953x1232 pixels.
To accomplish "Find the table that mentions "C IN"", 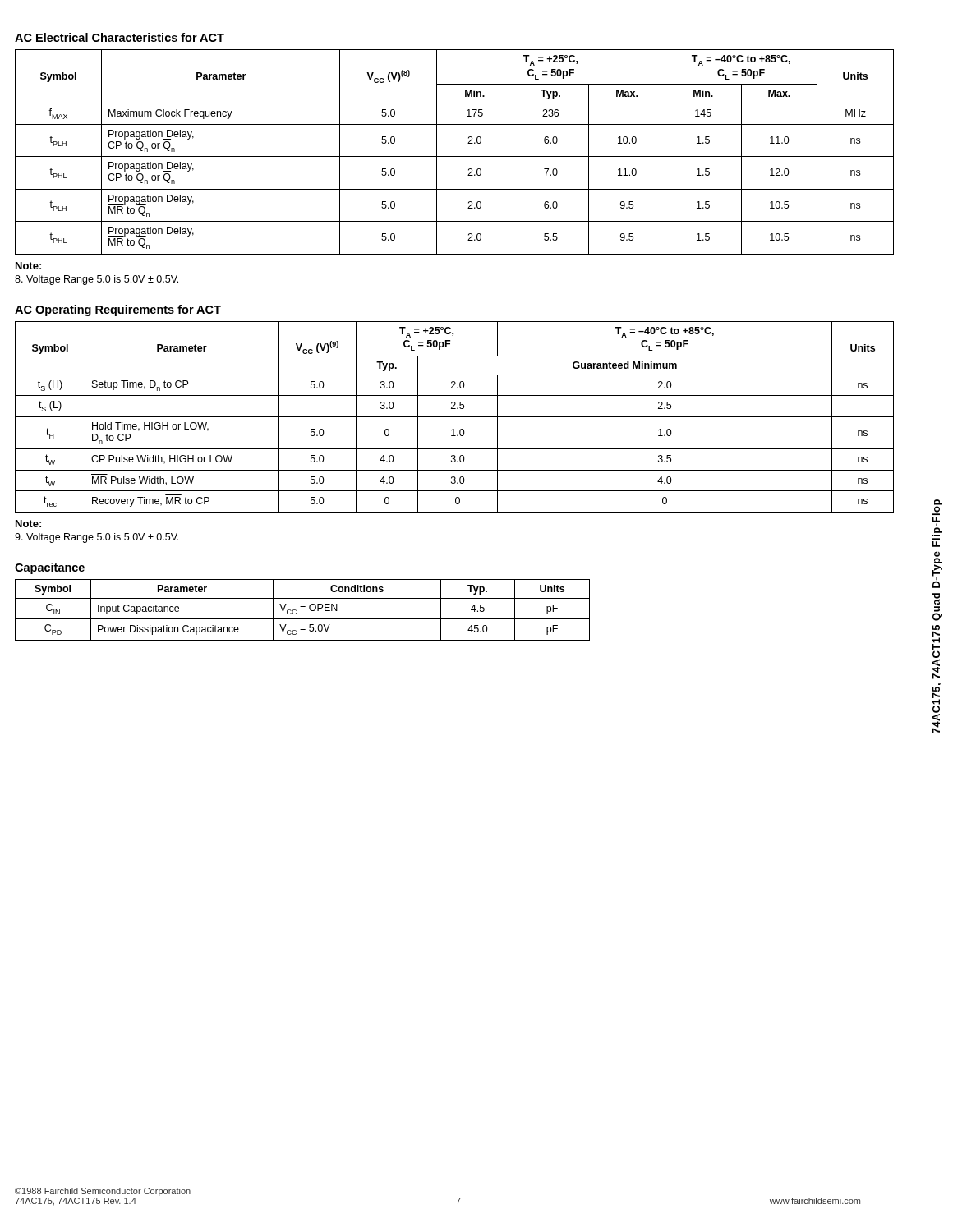I will click(454, 609).
